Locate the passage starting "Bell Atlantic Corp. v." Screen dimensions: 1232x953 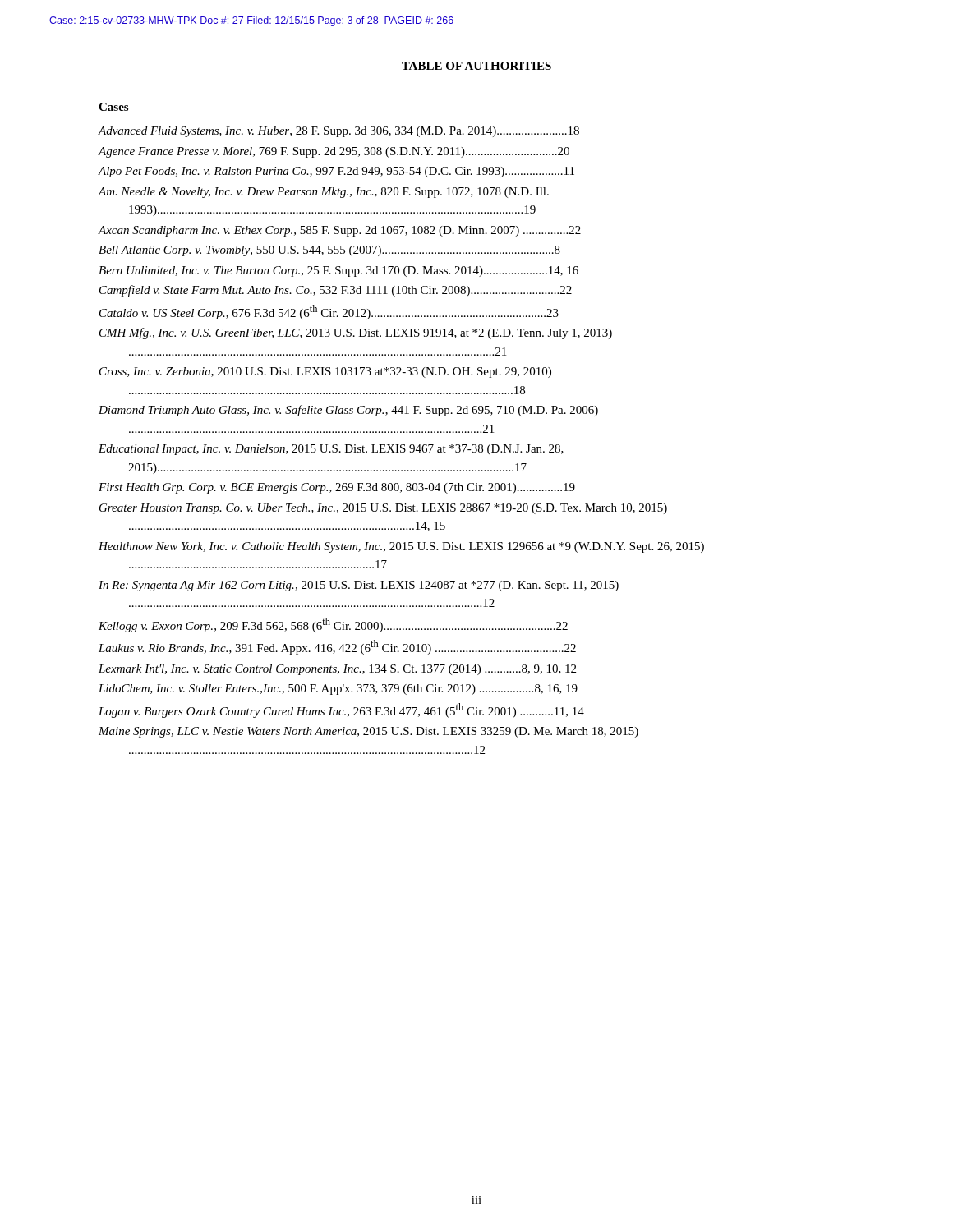tap(329, 250)
